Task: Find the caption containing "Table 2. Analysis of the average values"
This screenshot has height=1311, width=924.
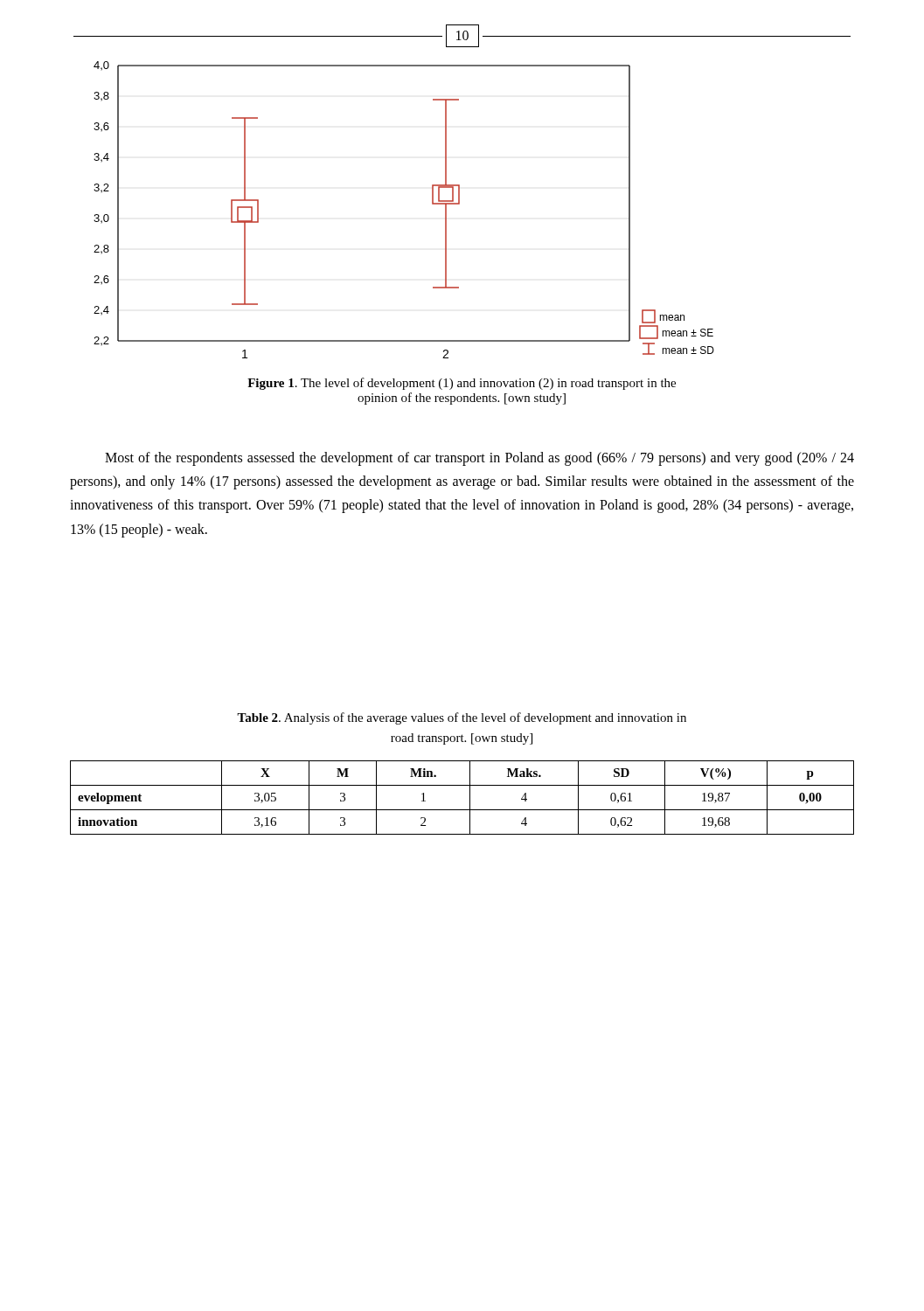Action: 462,727
